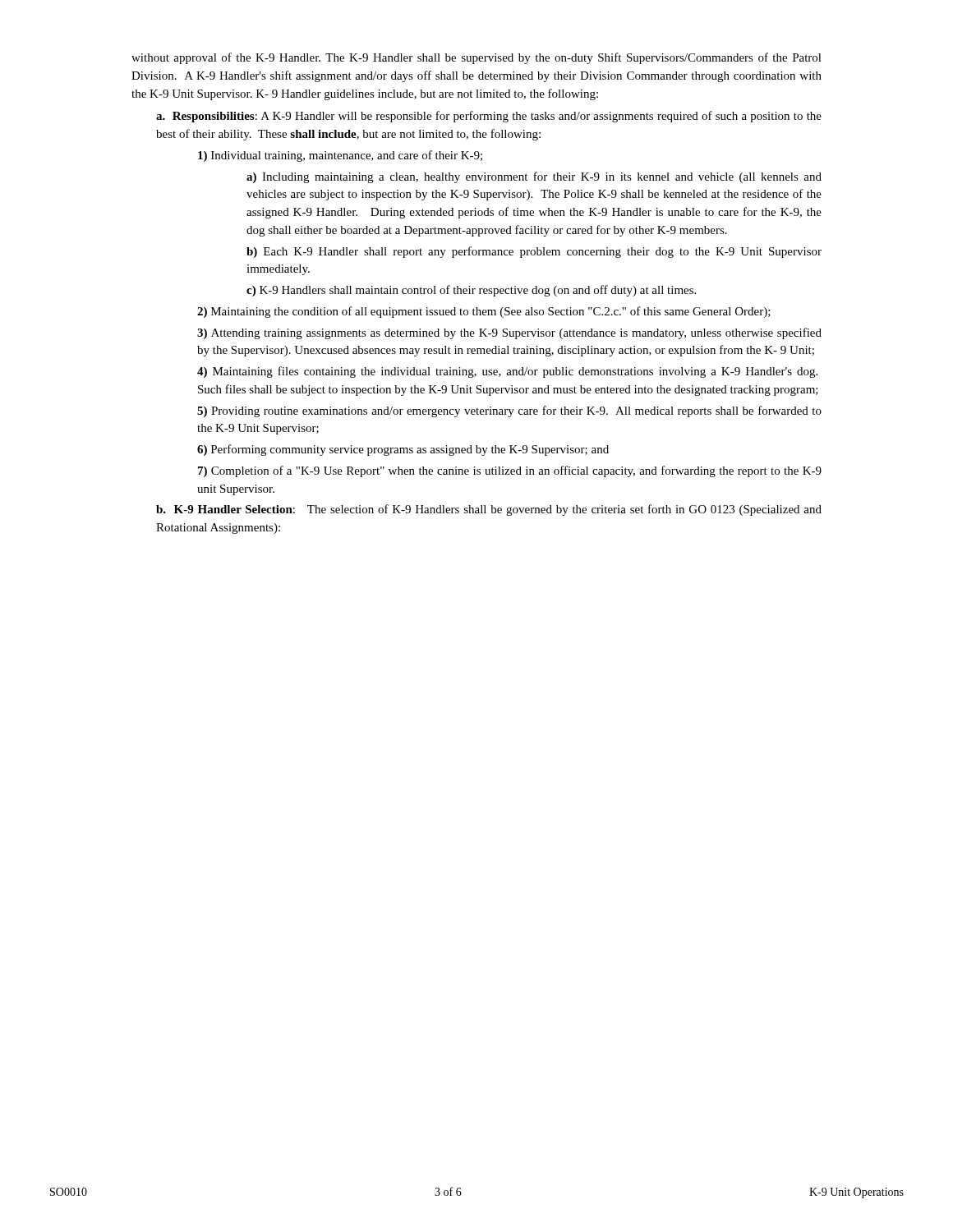Find the list item with the text "b. K-9 Handler Selection: The"

[489, 518]
